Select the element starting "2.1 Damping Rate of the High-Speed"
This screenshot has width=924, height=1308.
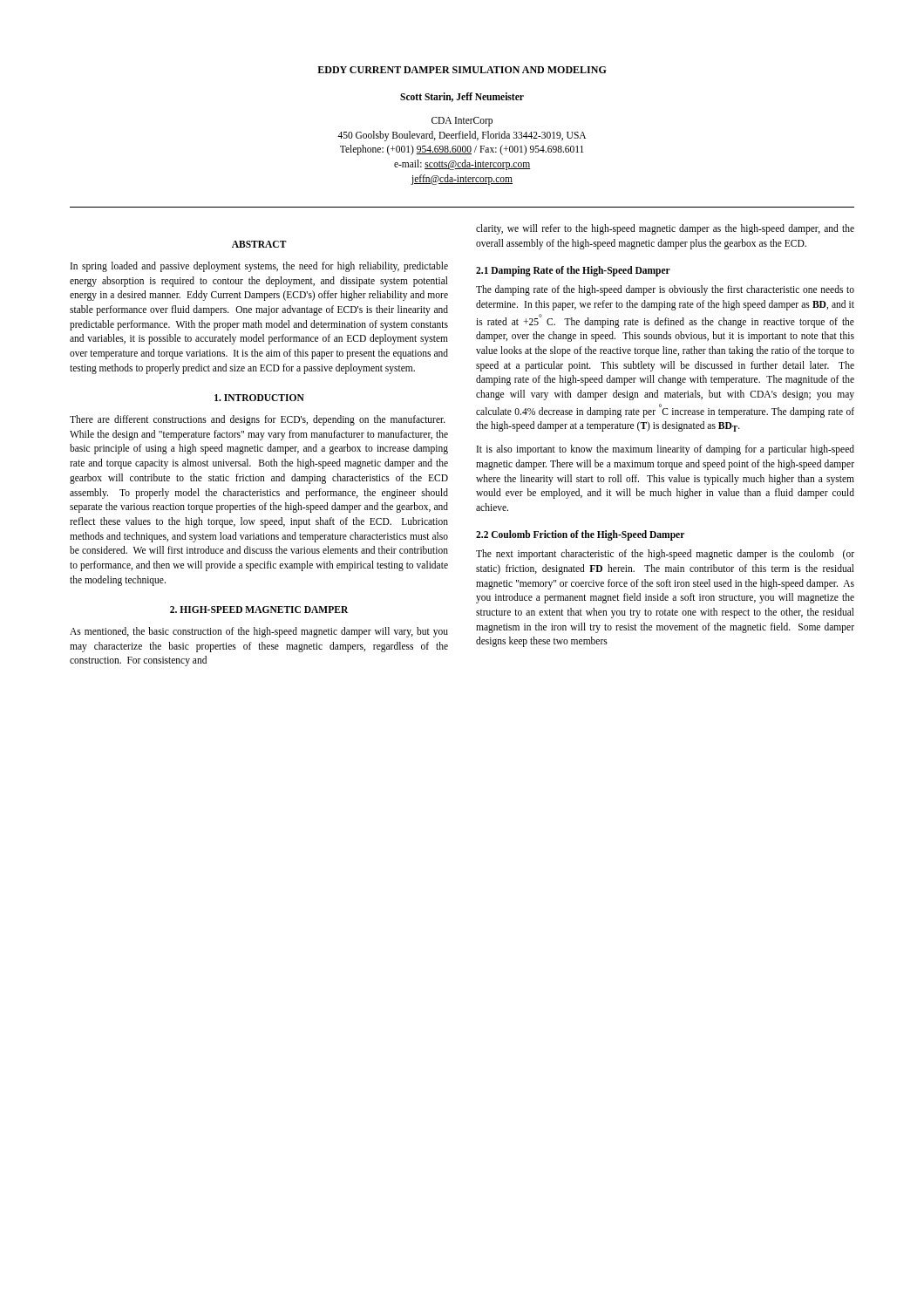(x=573, y=270)
